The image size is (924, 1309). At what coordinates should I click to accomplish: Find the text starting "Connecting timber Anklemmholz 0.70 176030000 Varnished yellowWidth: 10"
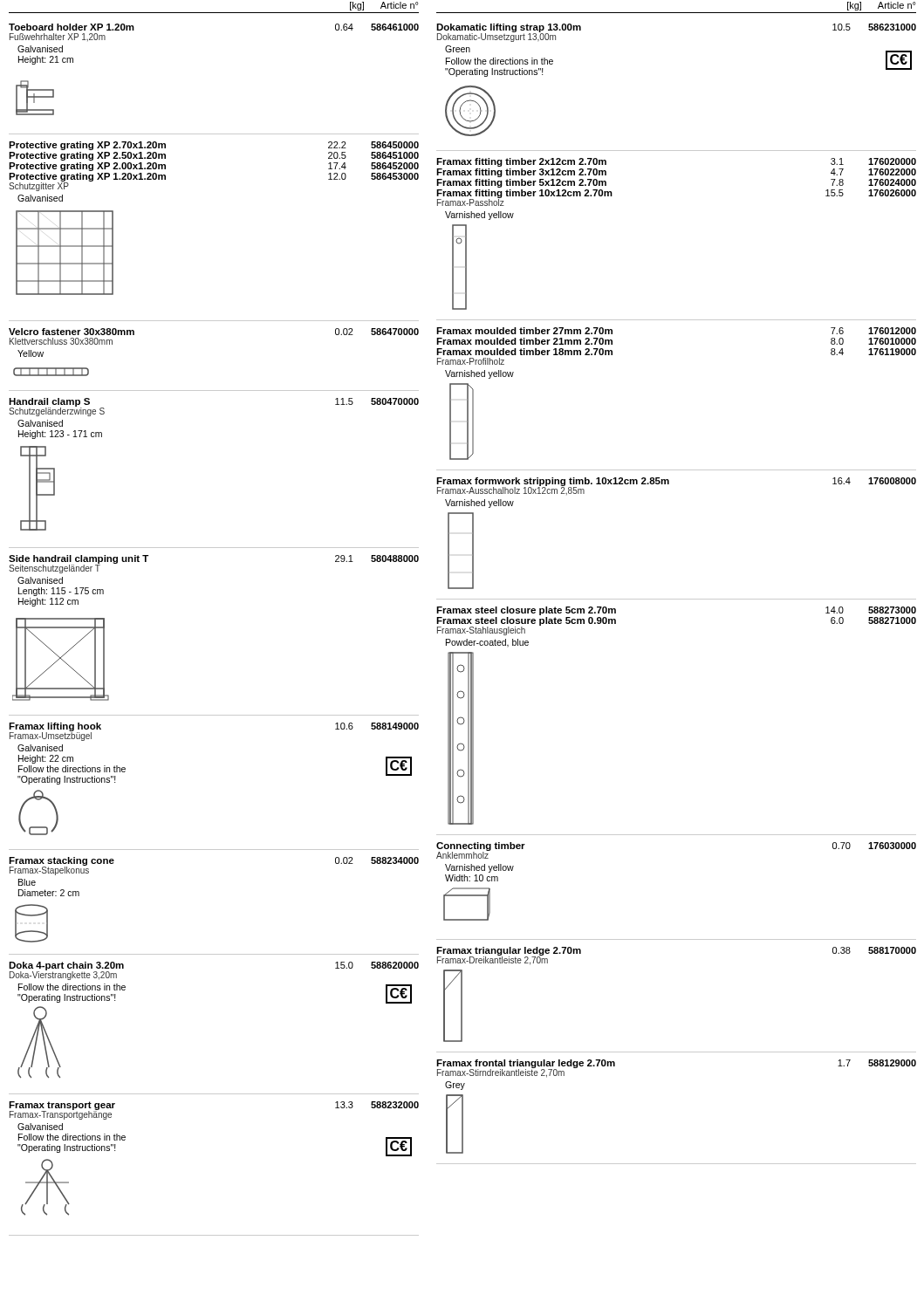pyautogui.click(x=495, y=849)
